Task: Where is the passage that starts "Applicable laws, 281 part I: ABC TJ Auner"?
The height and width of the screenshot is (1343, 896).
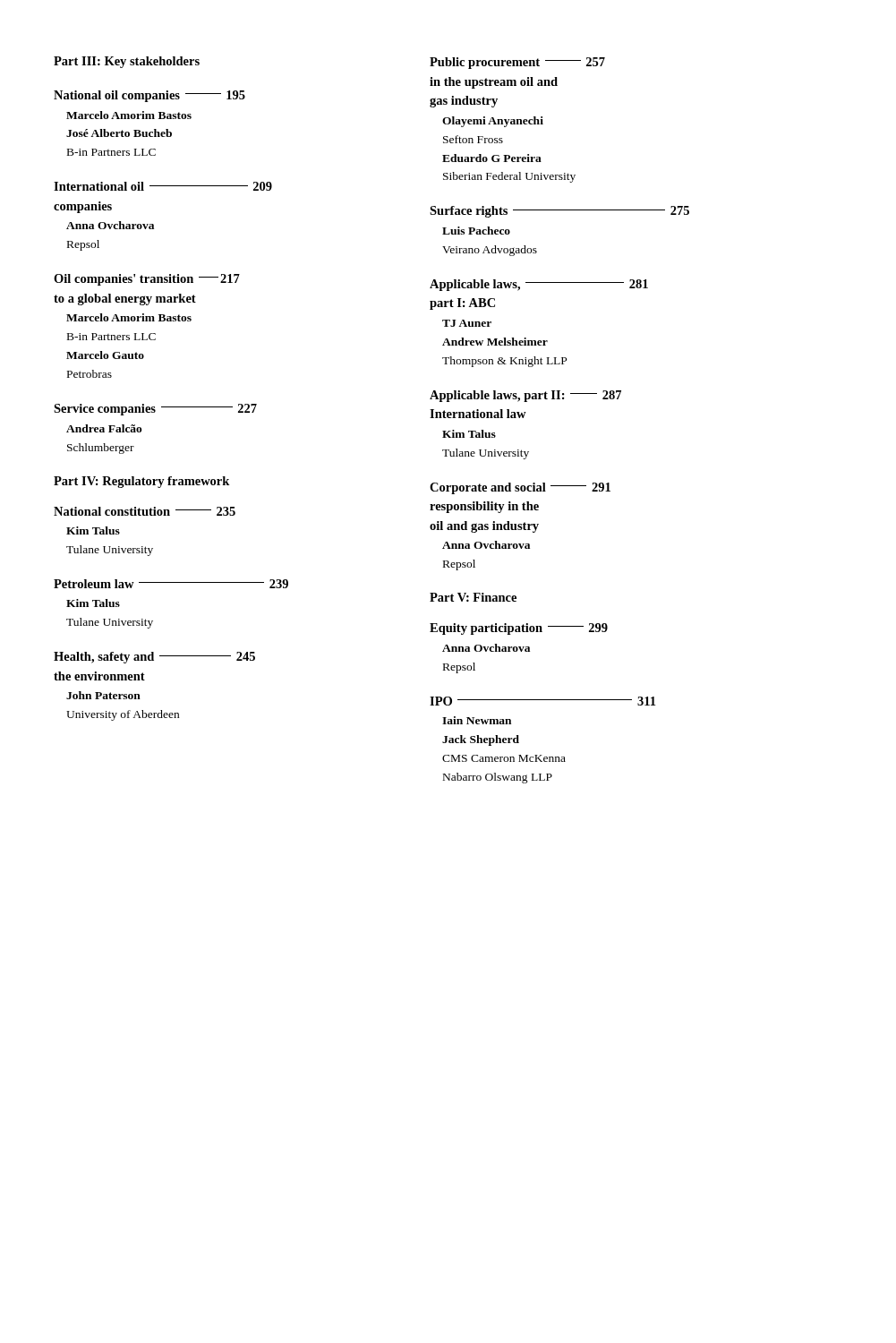Action: click(x=539, y=285)
